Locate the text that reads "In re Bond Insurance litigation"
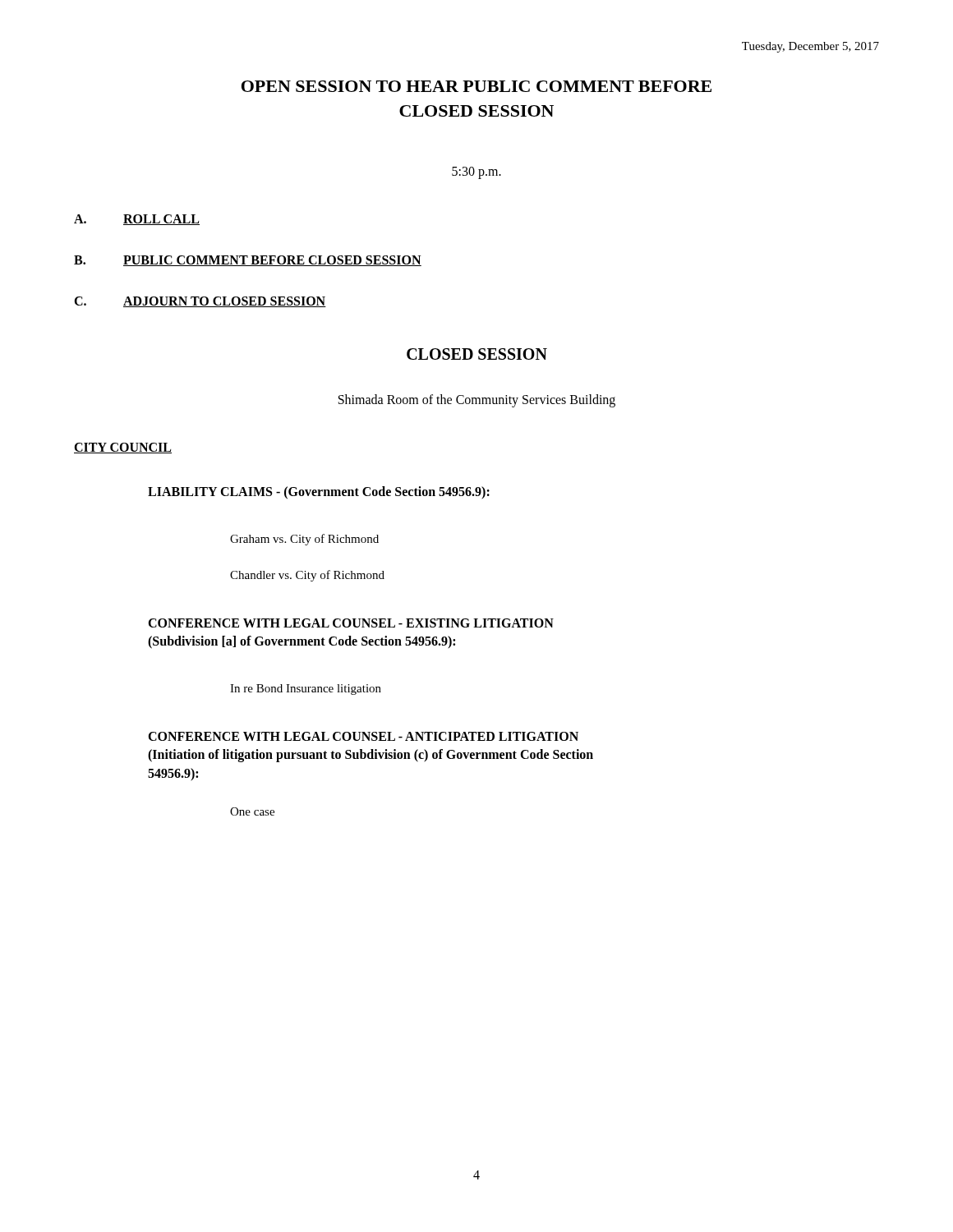This screenshot has height=1232, width=953. coord(306,688)
